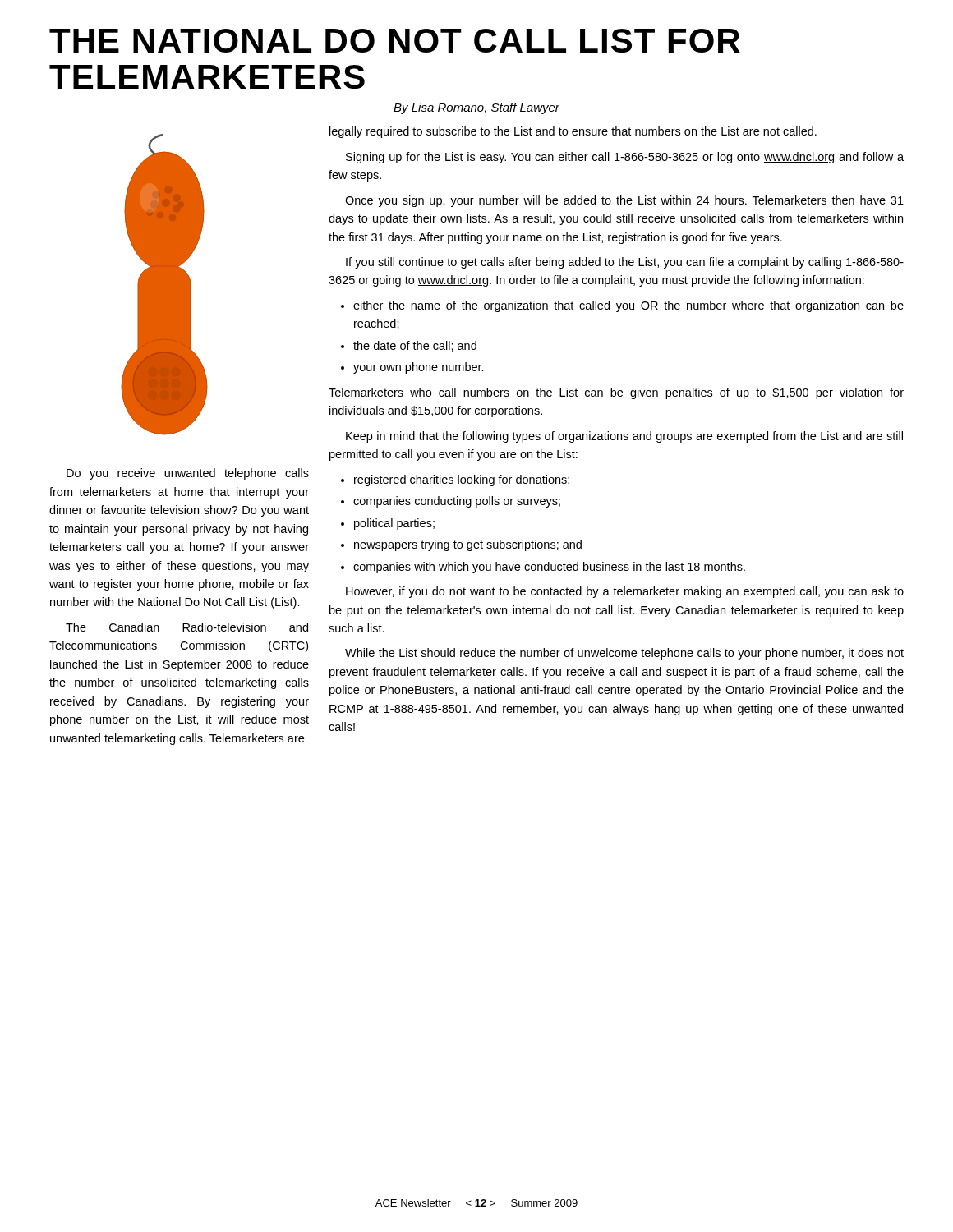Where is the passage that starts "newspapers trying to"?
This screenshot has height=1232, width=953.
coord(468,545)
